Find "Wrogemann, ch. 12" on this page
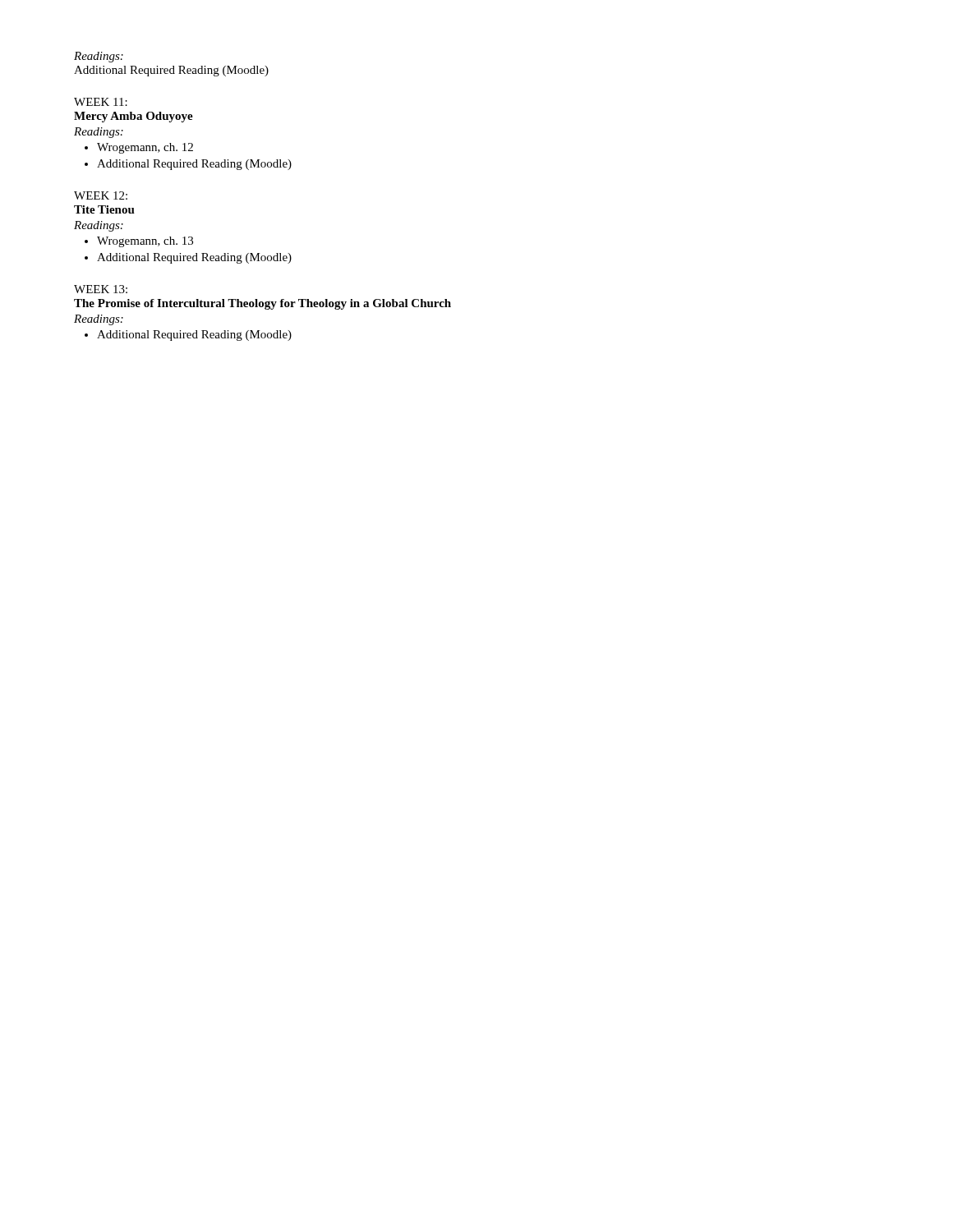 tap(145, 147)
